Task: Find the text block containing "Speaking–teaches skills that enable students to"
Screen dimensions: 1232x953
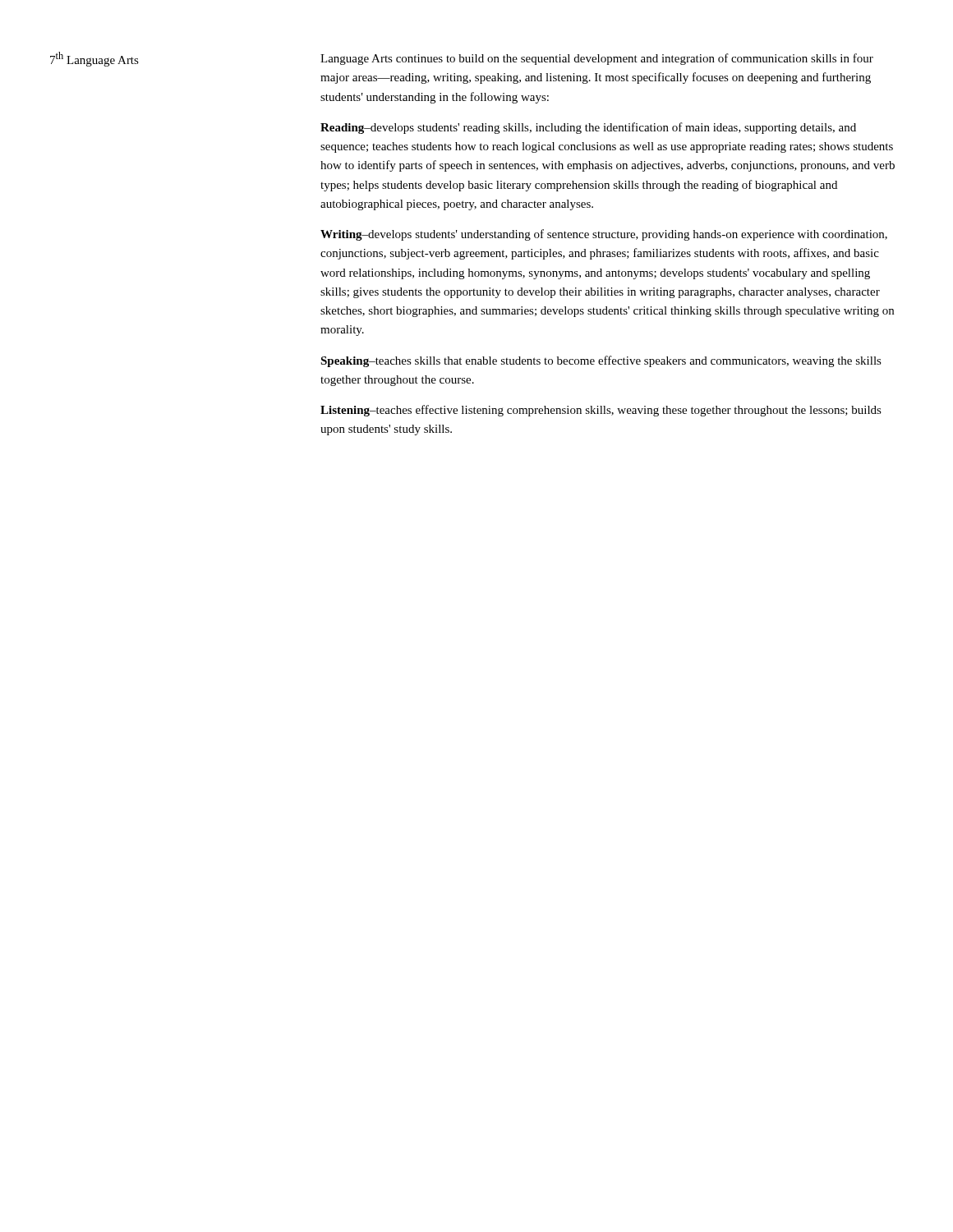Action: [x=608, y=370]
